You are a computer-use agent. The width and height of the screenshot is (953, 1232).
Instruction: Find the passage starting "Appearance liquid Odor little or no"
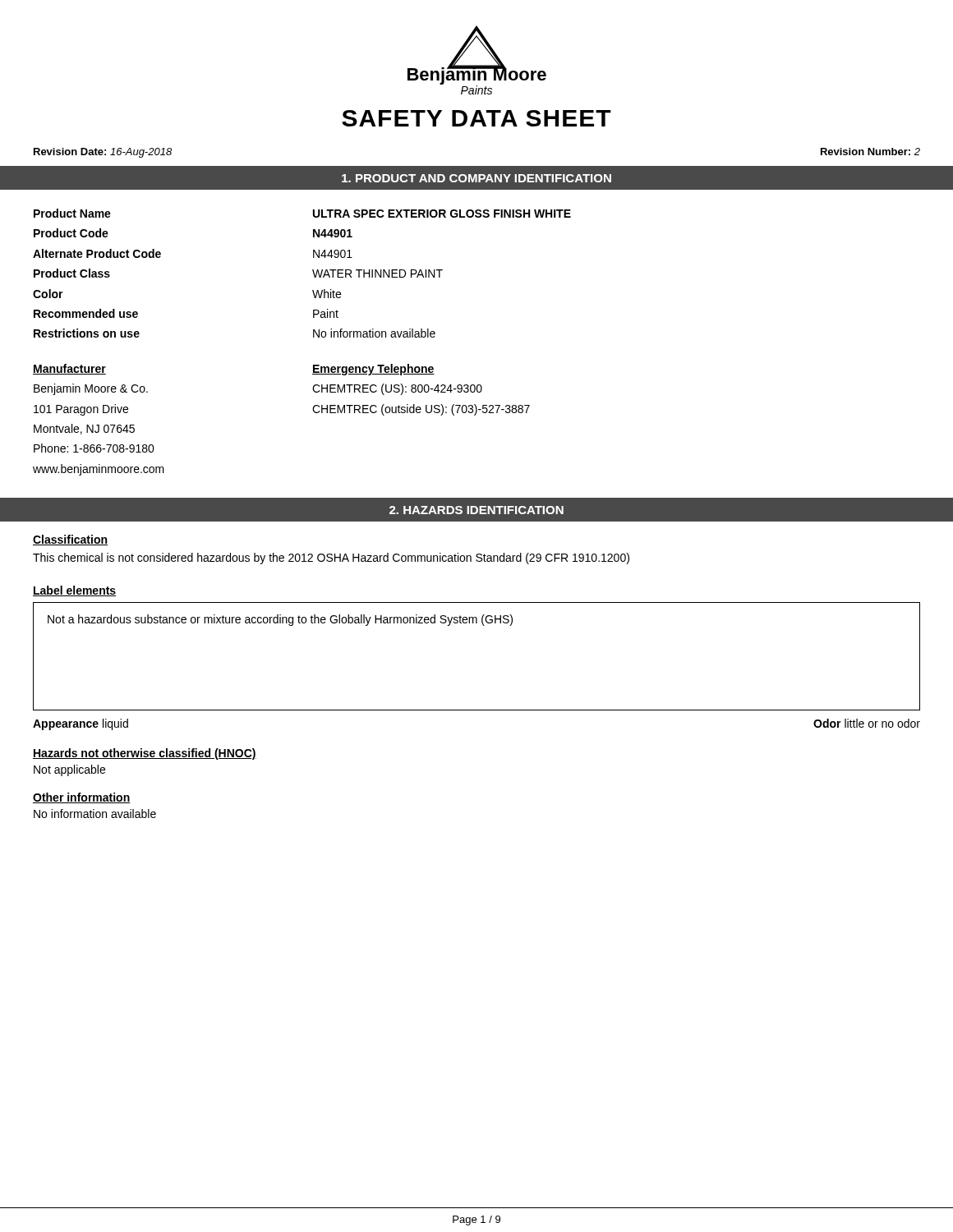(x=83, y=724)
